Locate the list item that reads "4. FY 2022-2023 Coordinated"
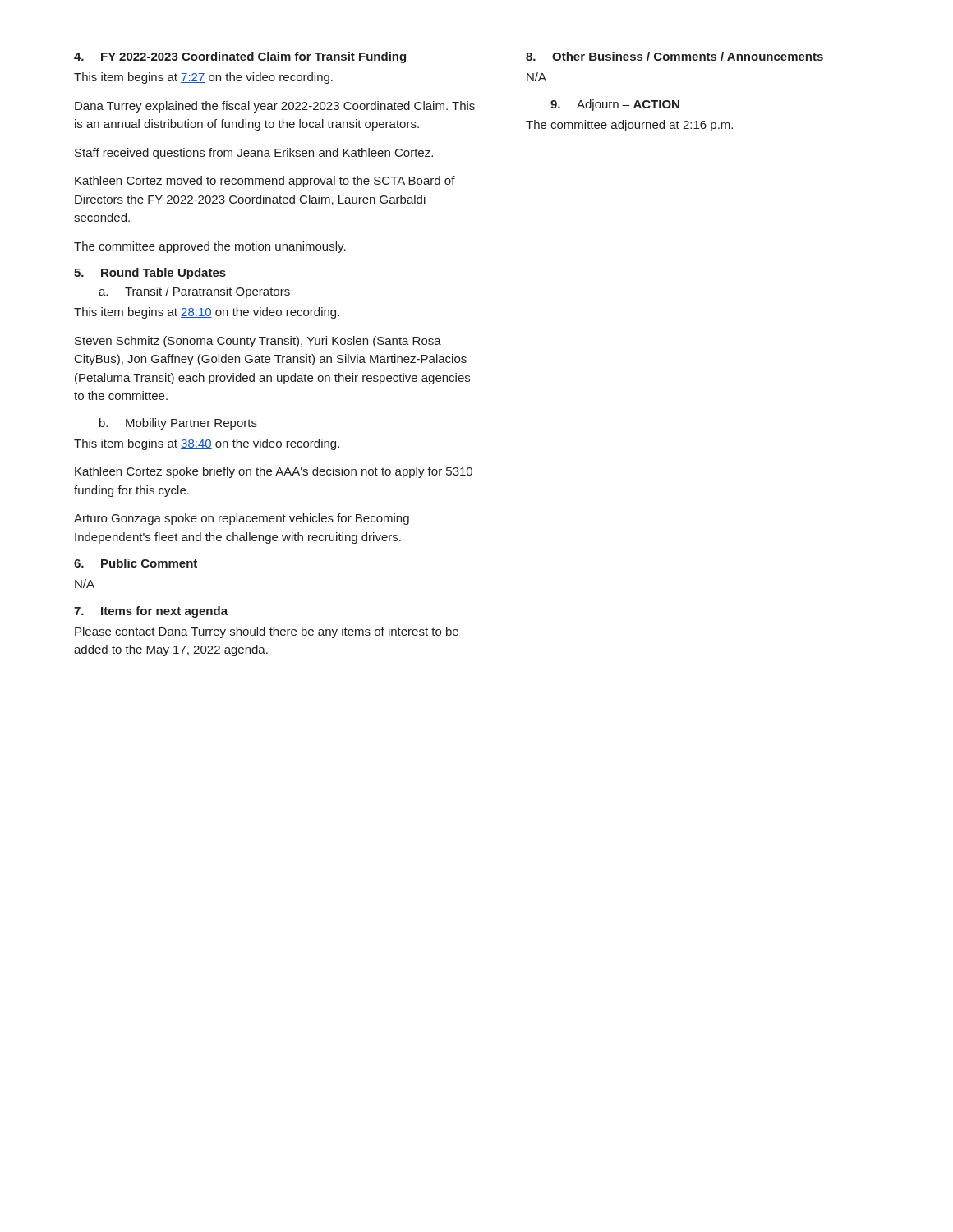953x1232 pixels. (275, 56)
